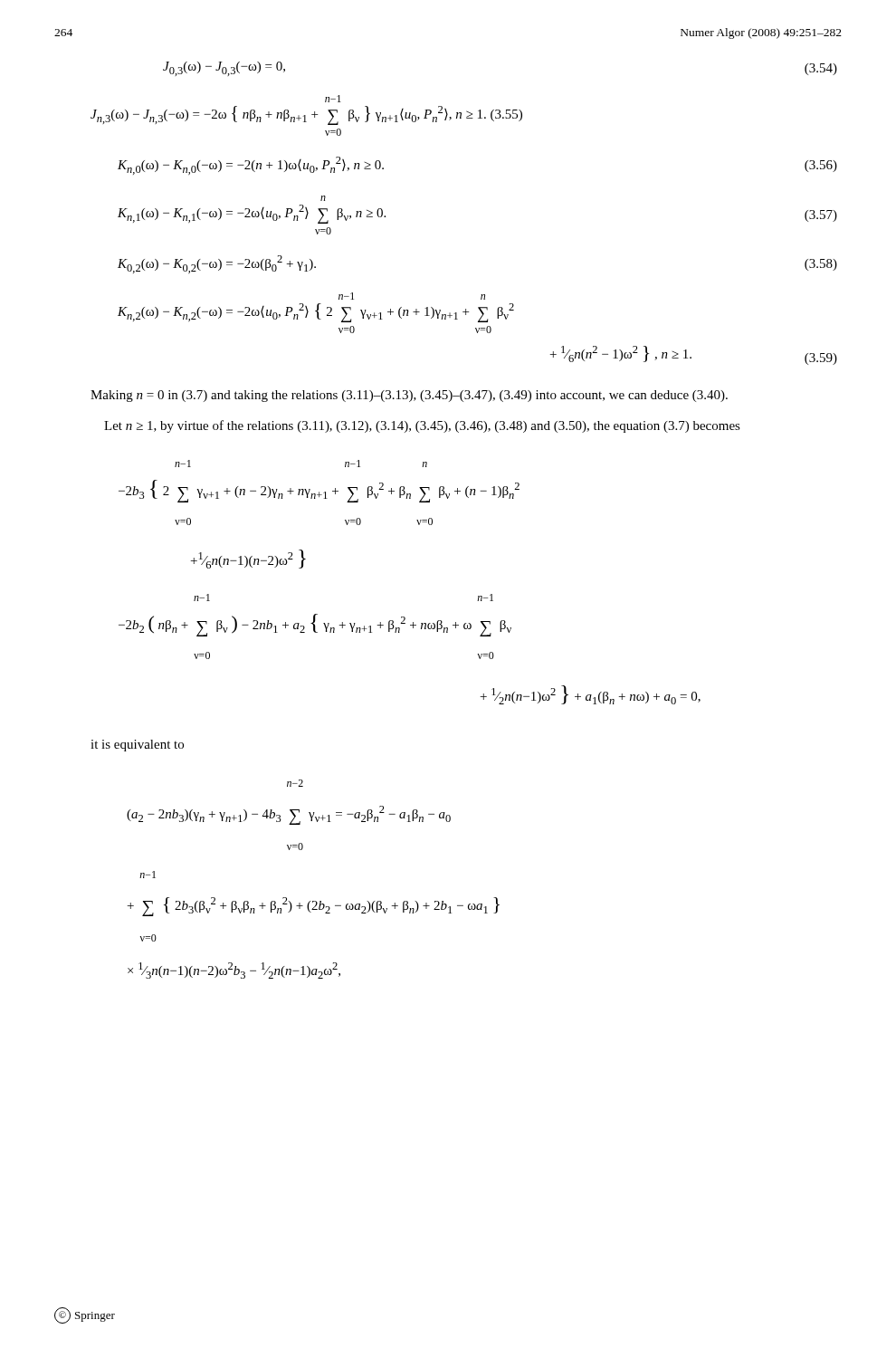Click where it says "J0,3(ω) − J0,3(−ω) = 0, (3.54)"

(222, 68)
